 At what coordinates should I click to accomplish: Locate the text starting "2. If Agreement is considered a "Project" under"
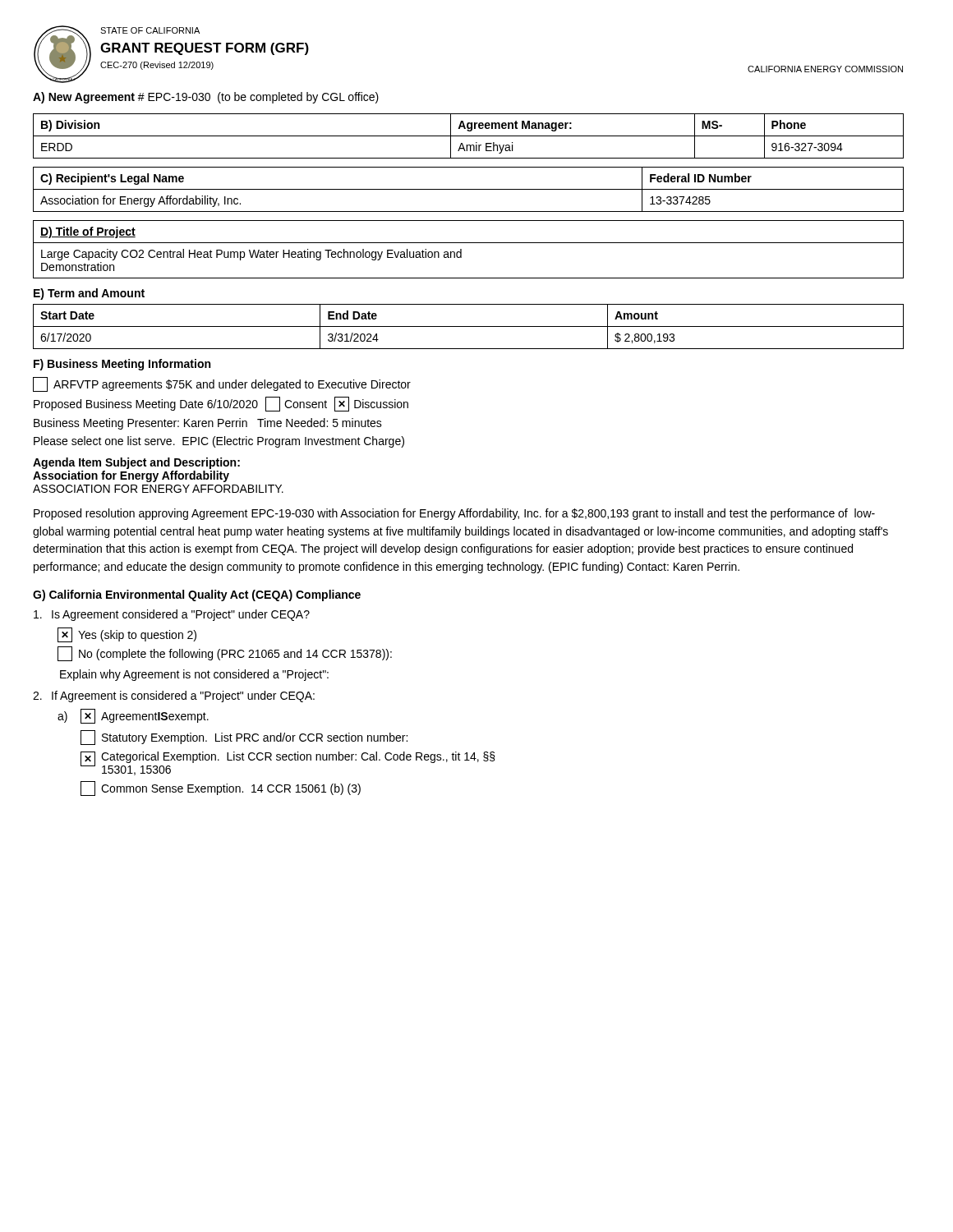[x=174, y=695]
